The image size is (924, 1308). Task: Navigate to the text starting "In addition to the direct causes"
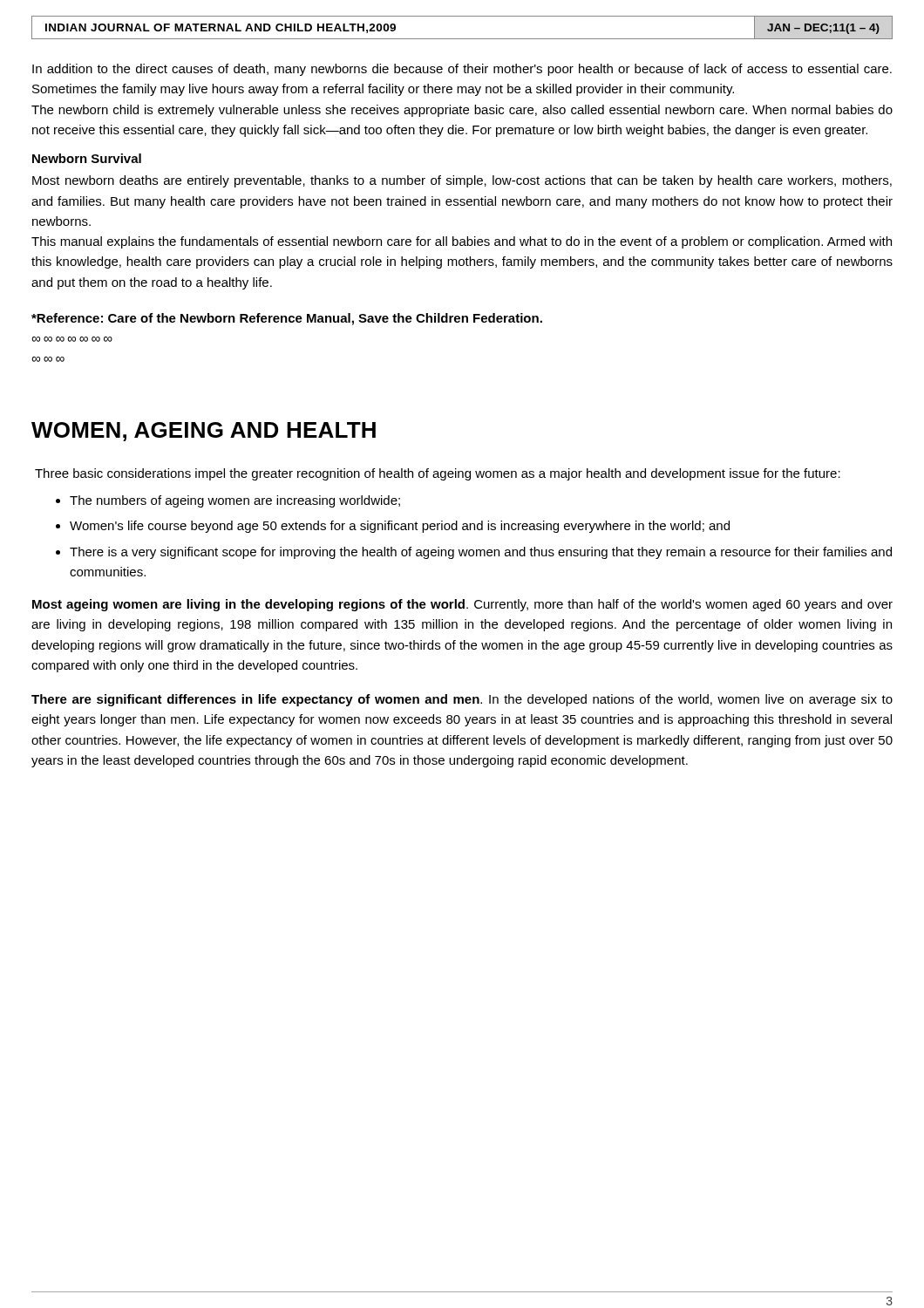[462, 99]
